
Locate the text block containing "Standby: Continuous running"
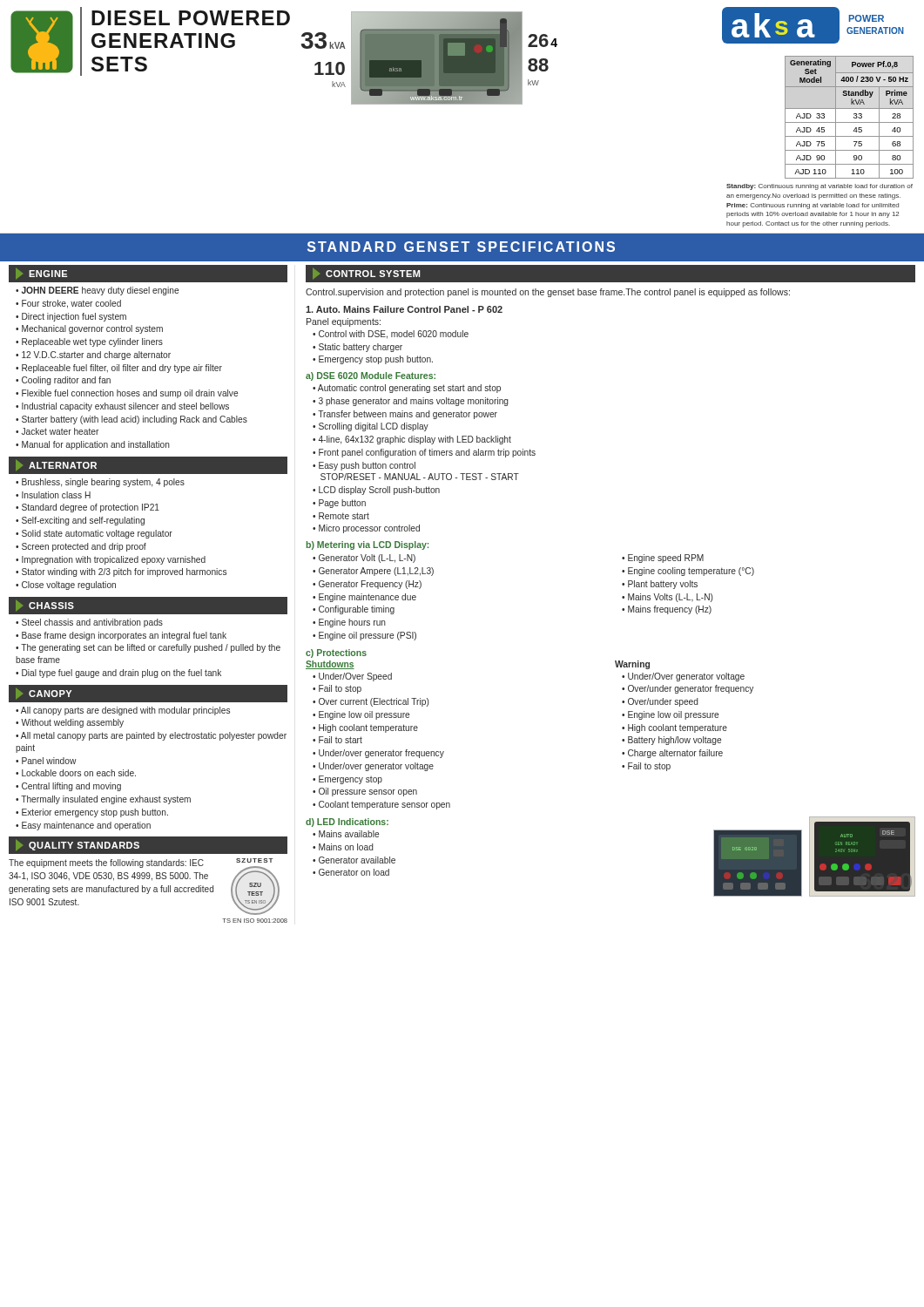[x=819, y=205]
